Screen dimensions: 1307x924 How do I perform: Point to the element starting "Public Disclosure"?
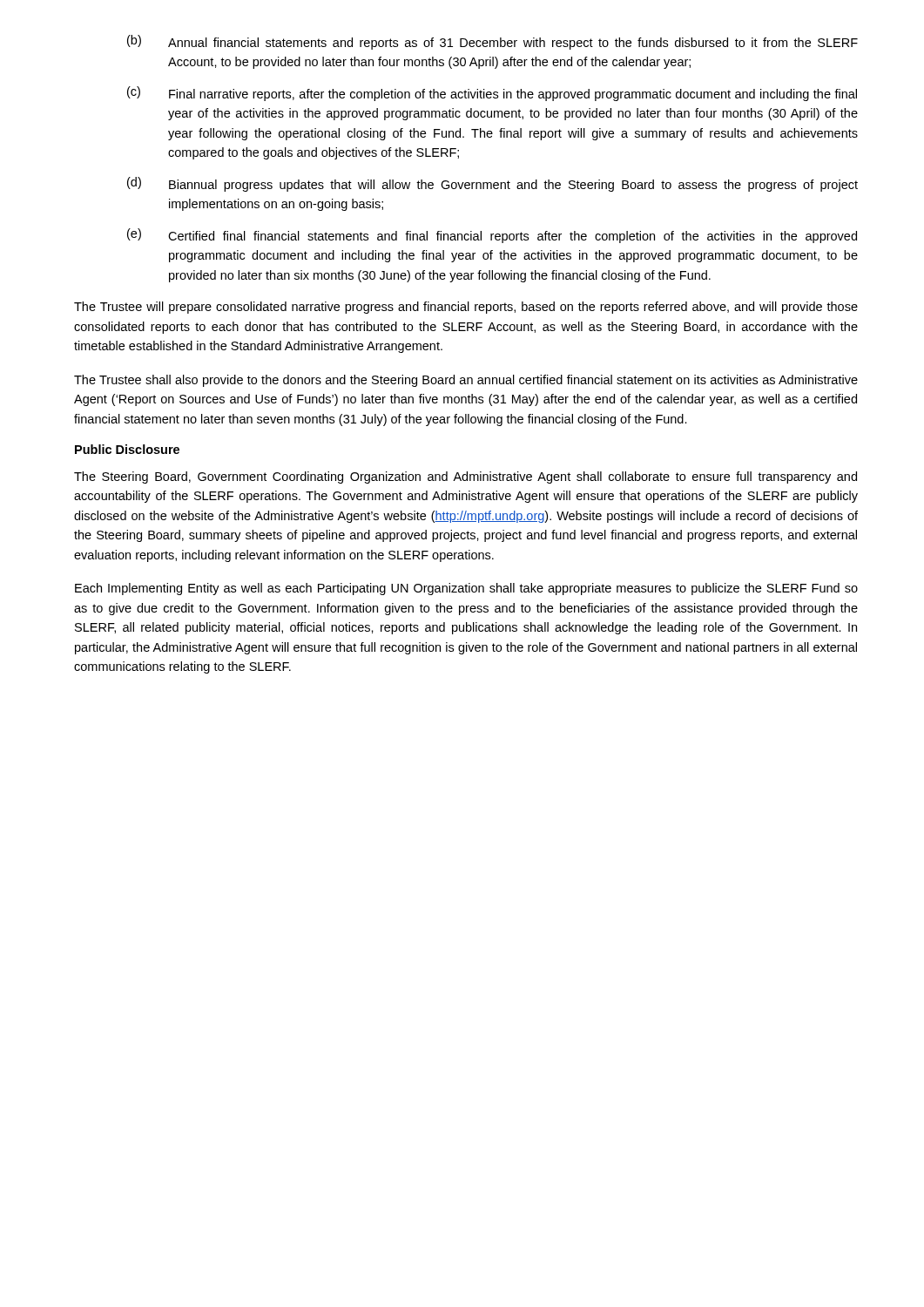[127, 450]
